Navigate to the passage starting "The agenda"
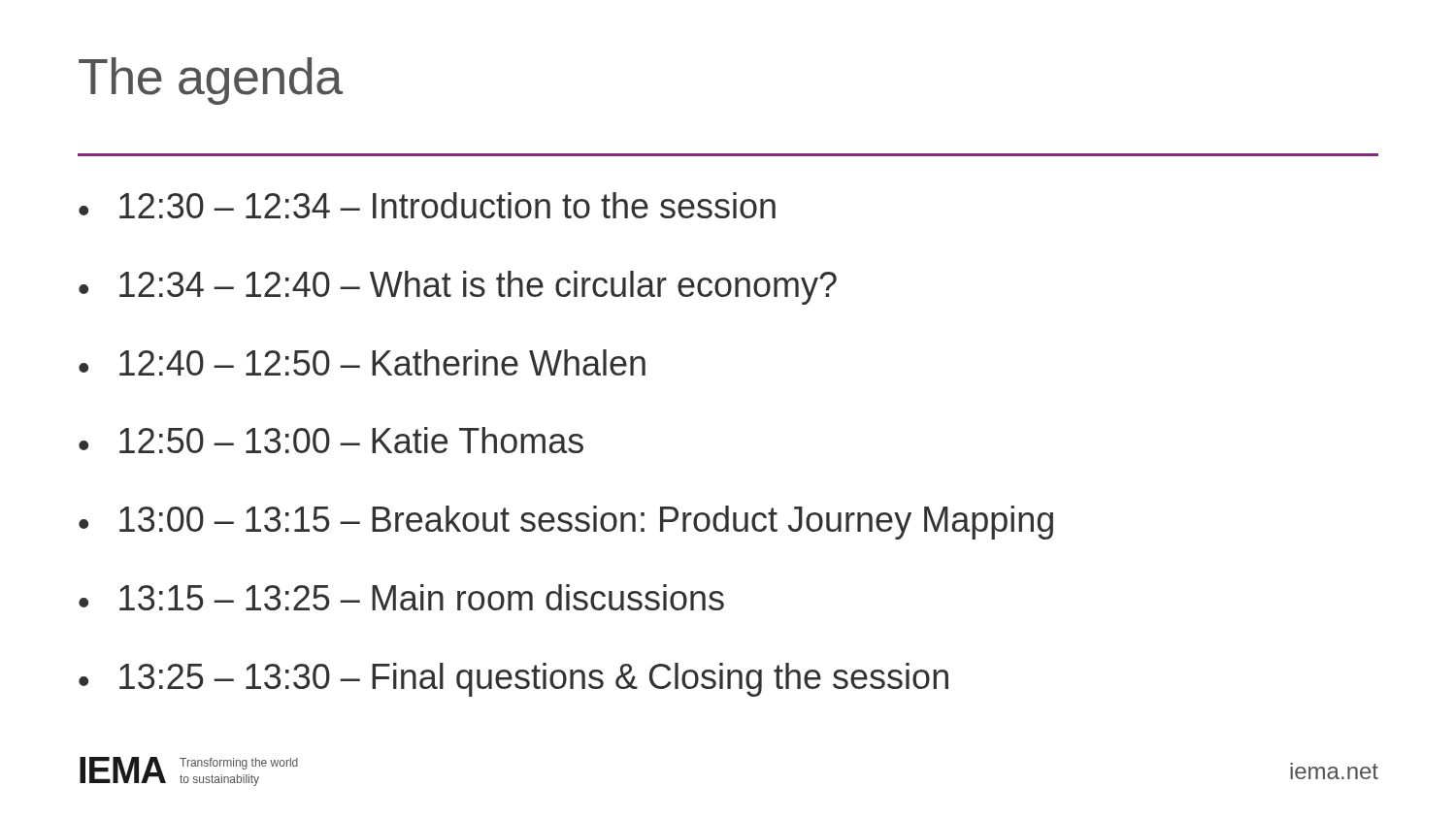Viewport: 1456px width, 819px height. tap(211, 81)
